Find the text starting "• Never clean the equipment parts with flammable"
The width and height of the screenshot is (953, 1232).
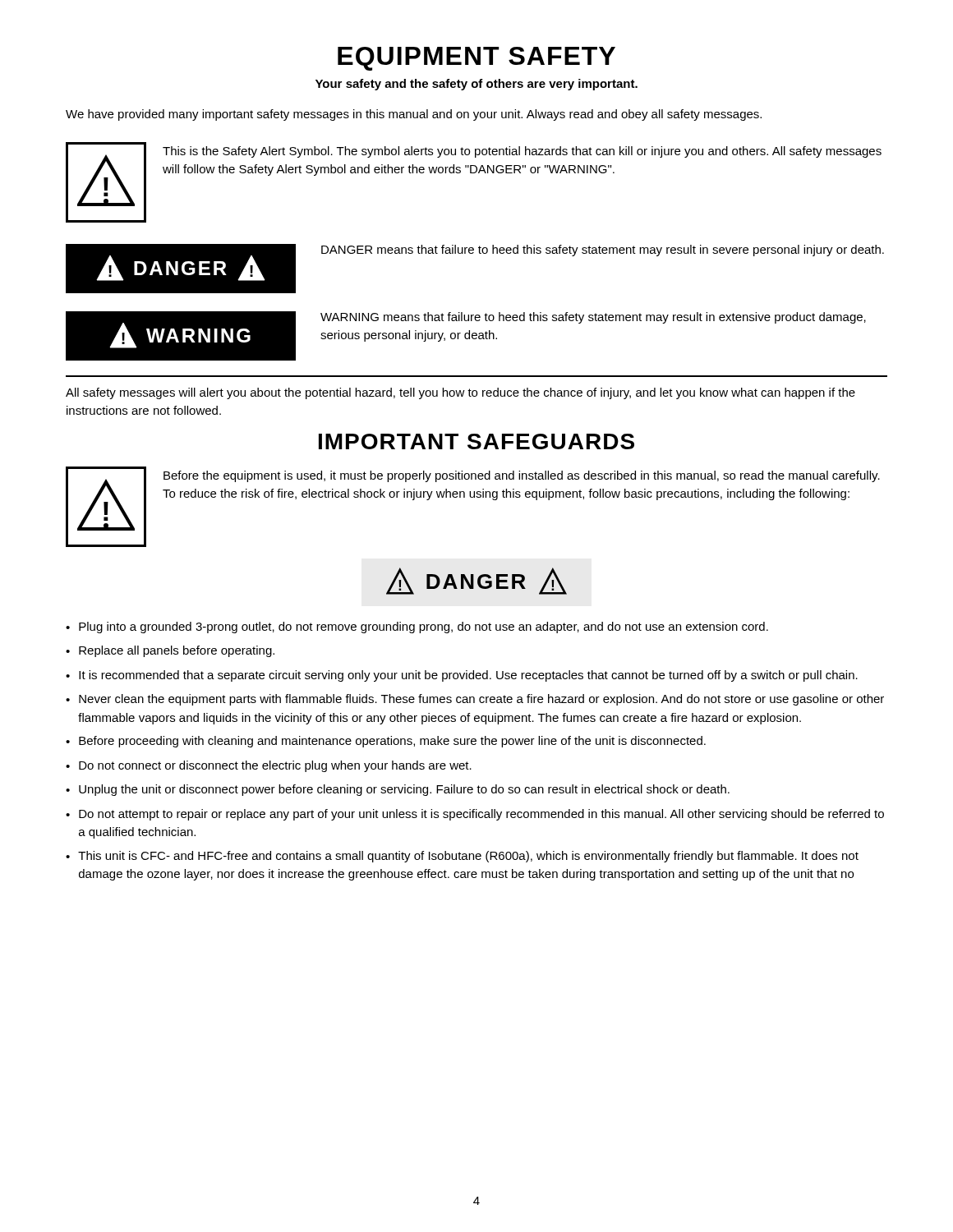pos(476,708)
